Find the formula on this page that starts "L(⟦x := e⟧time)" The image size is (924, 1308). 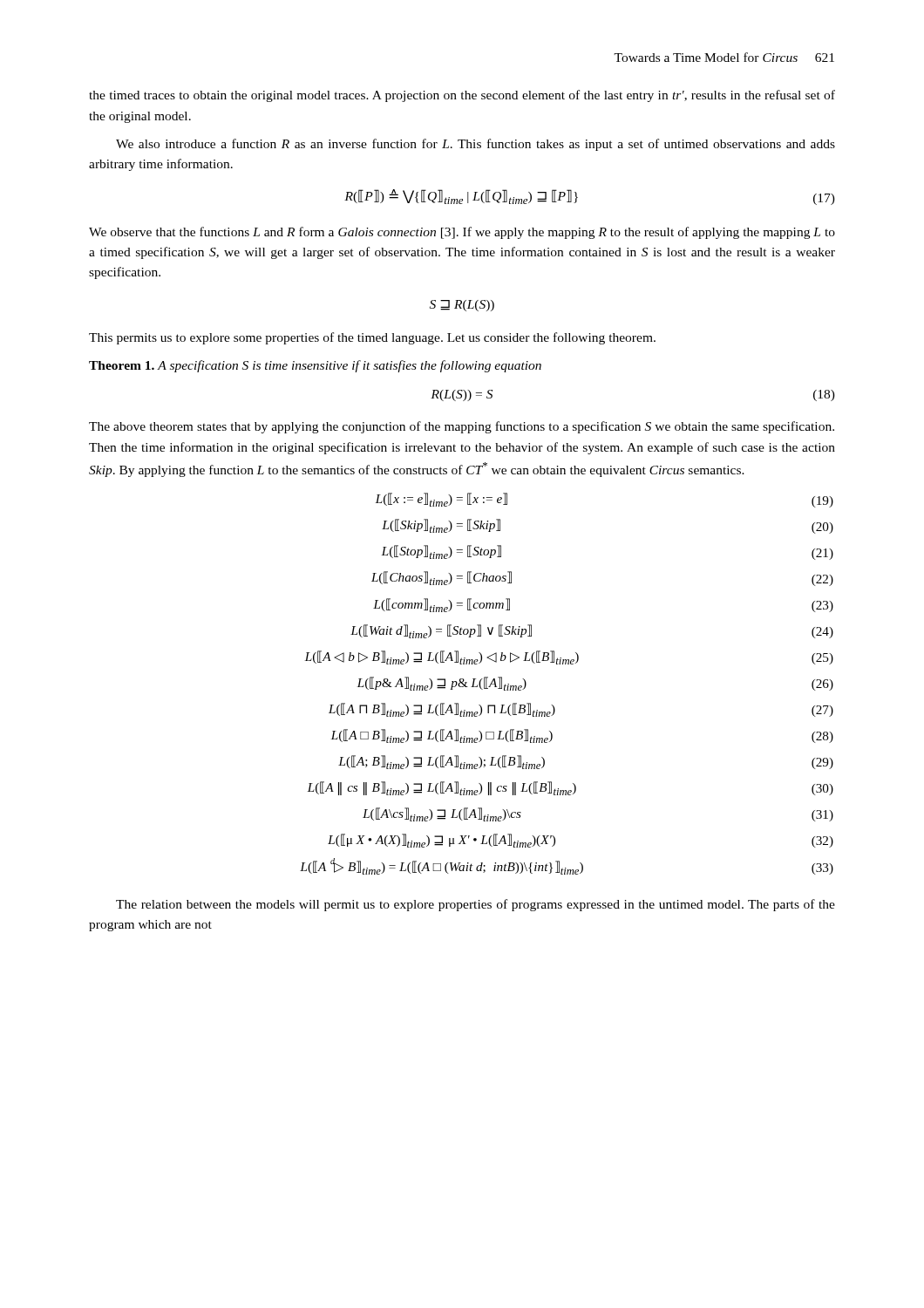coord(442,500)
